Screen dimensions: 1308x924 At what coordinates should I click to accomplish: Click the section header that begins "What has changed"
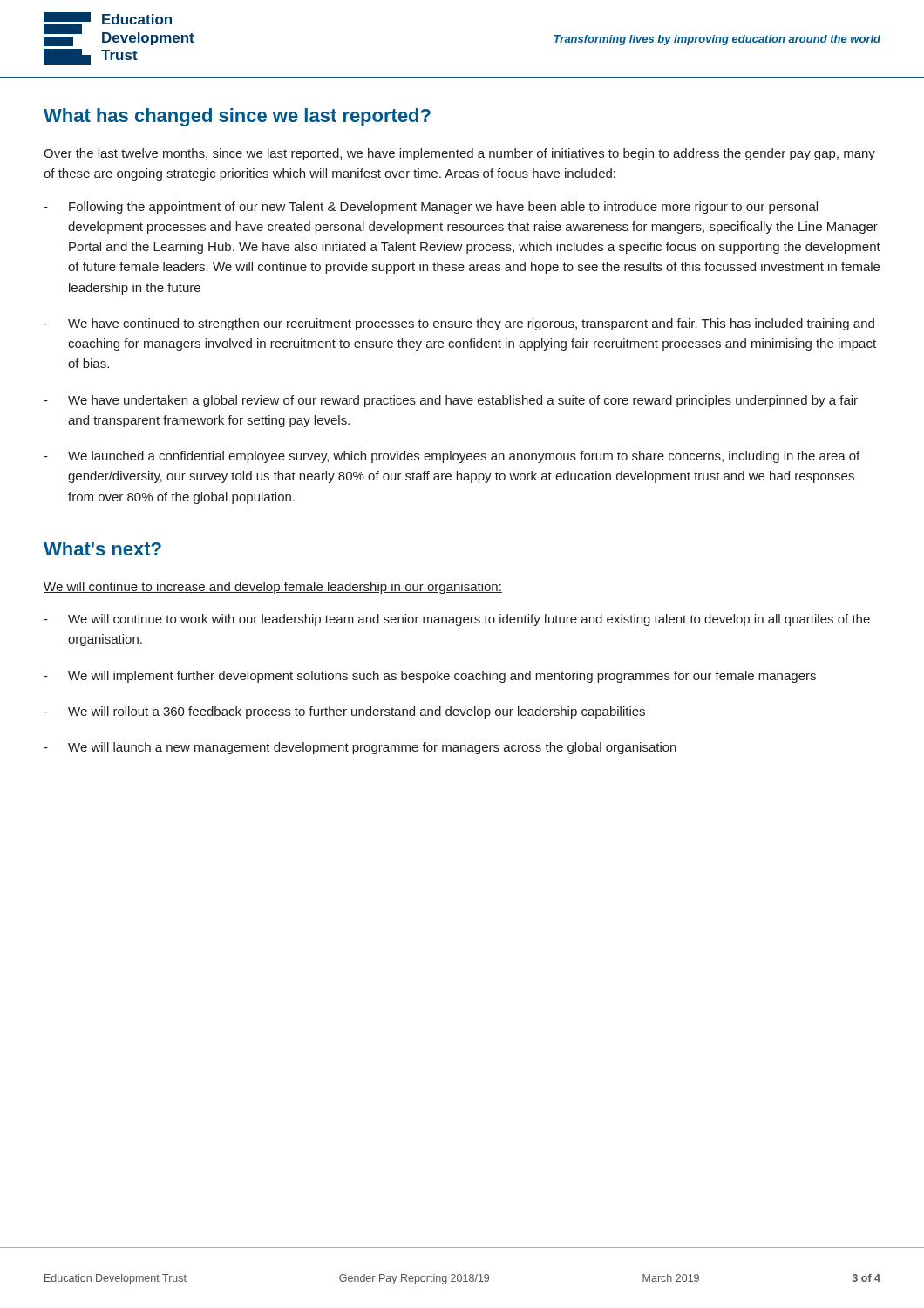click(x=238, y=116)
